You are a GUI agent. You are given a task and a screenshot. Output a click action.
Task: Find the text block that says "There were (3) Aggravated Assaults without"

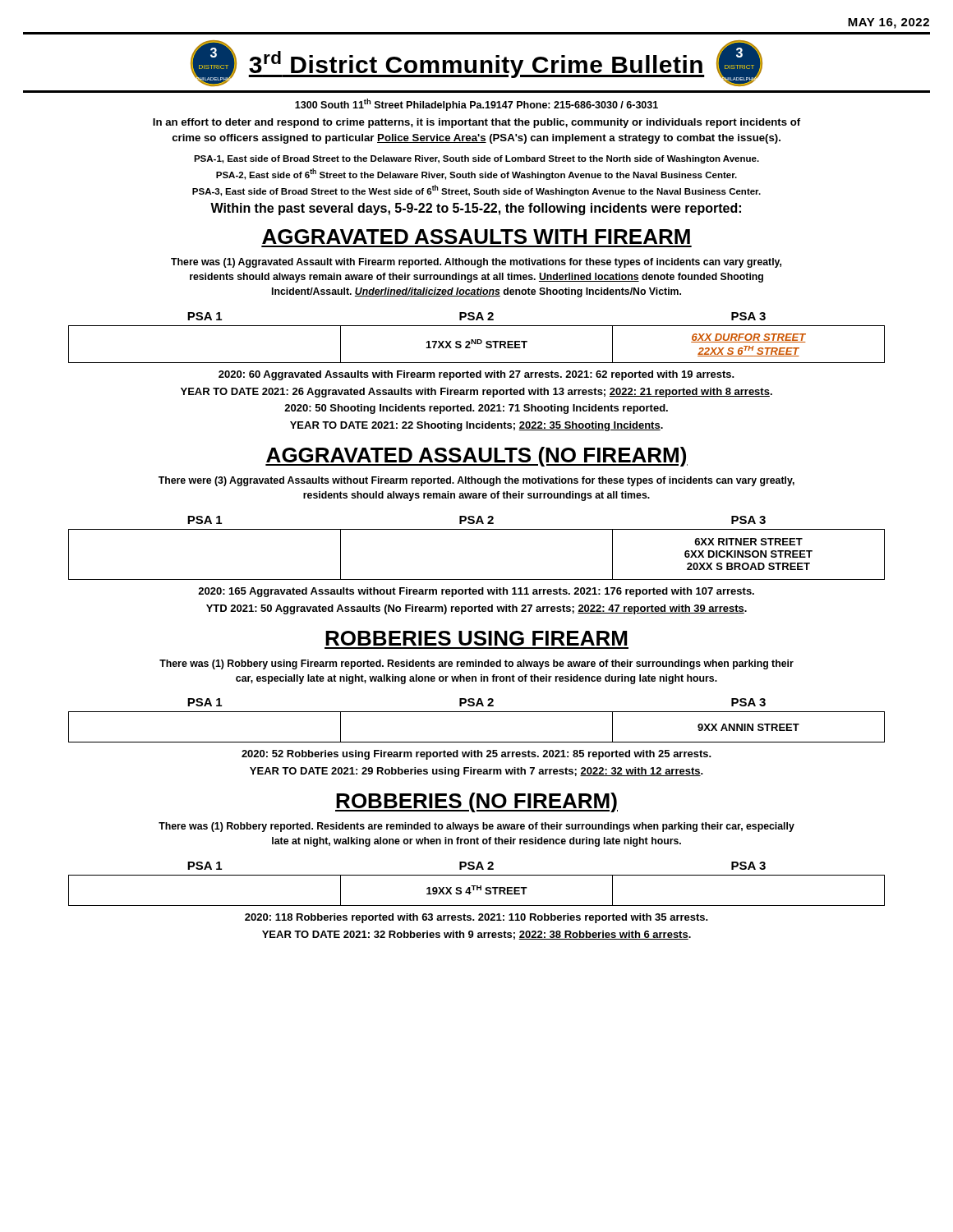476,488
